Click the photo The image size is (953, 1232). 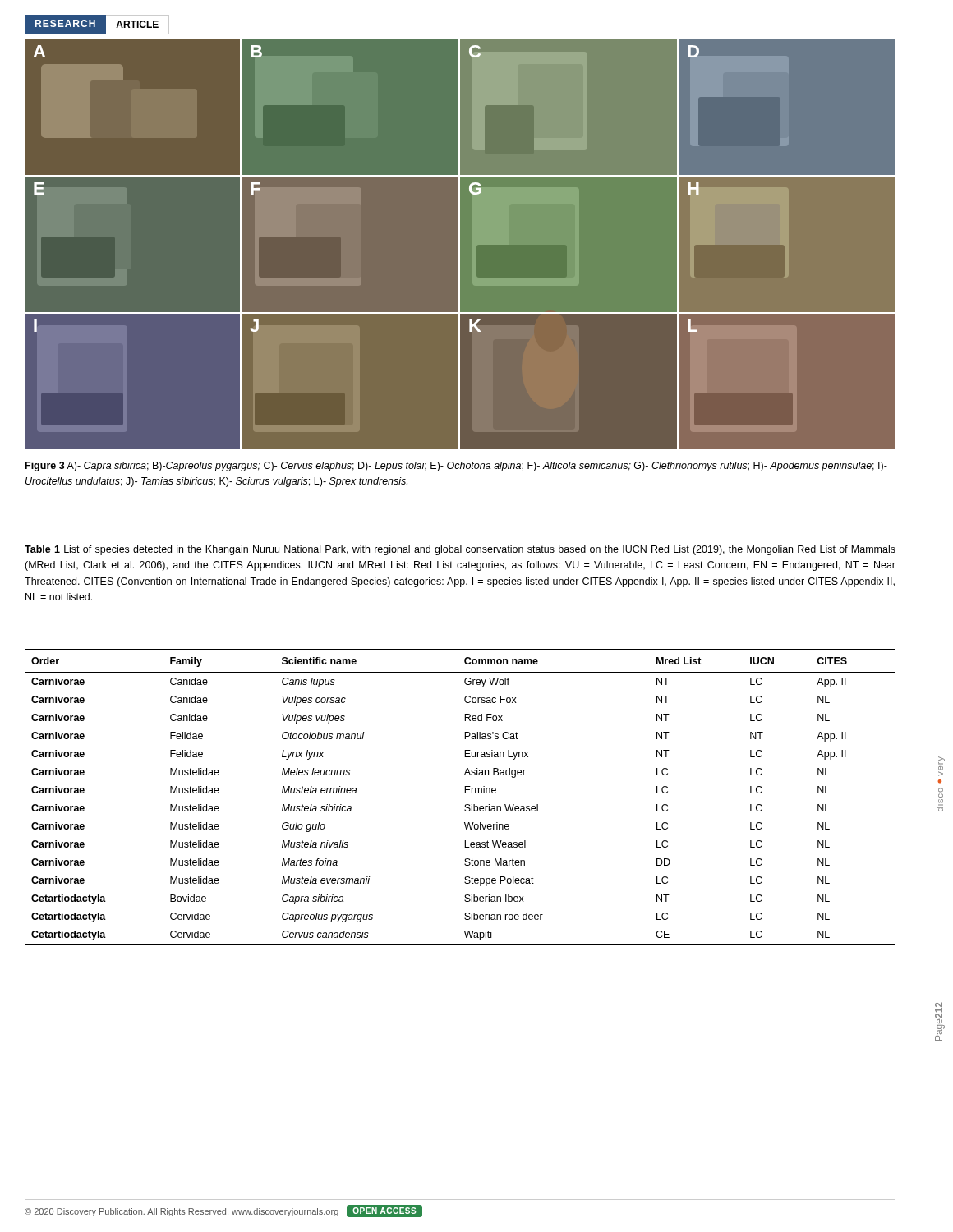[460, 245]
